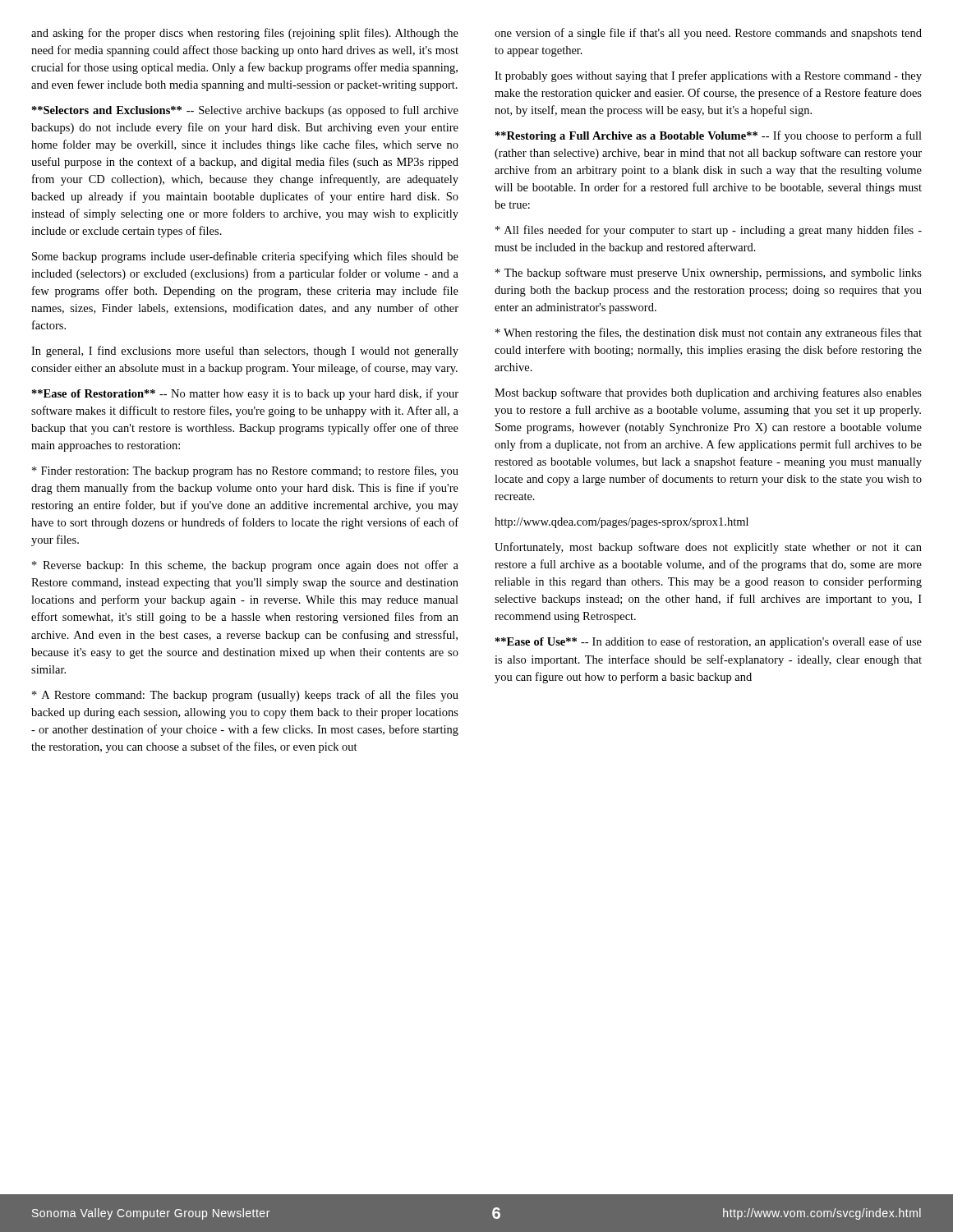953x1232 pixels.
Task: Click the passage that begins "Most backup software that provides both"
Action: point(708,445)
